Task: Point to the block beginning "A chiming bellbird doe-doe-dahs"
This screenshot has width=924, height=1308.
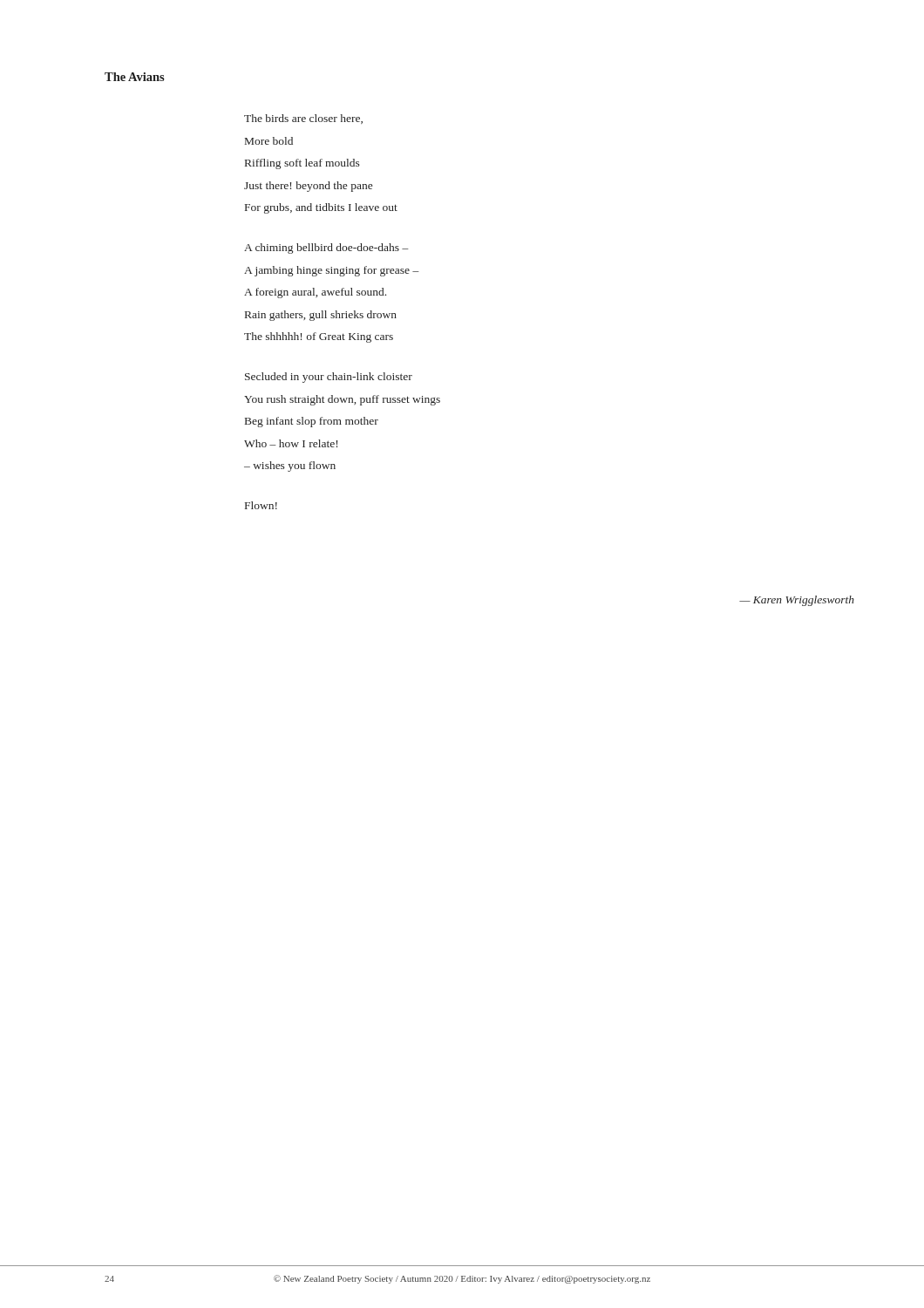Action: (x=326, y=249)
